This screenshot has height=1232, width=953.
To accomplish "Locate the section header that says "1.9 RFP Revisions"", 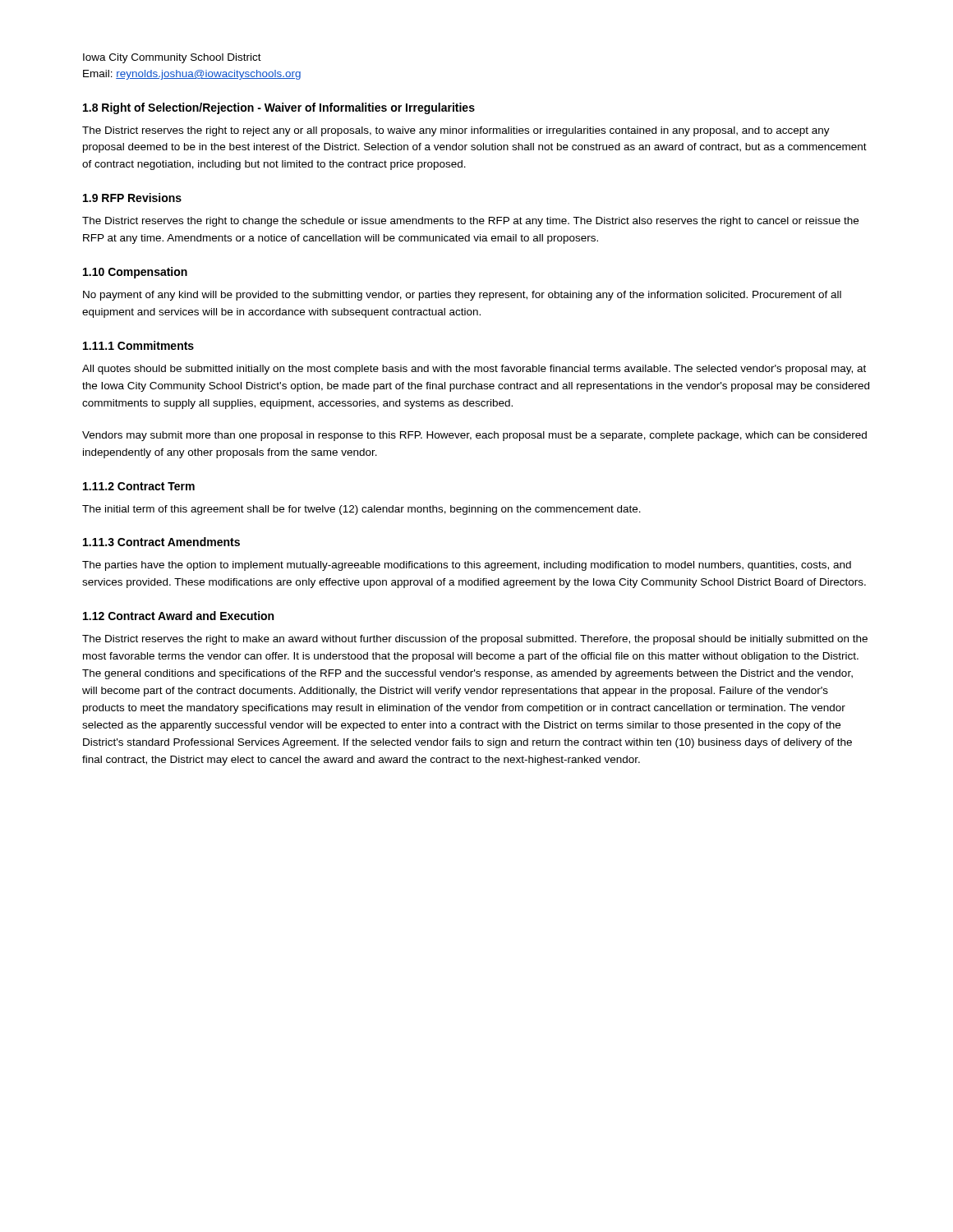I will pos(132,198).
